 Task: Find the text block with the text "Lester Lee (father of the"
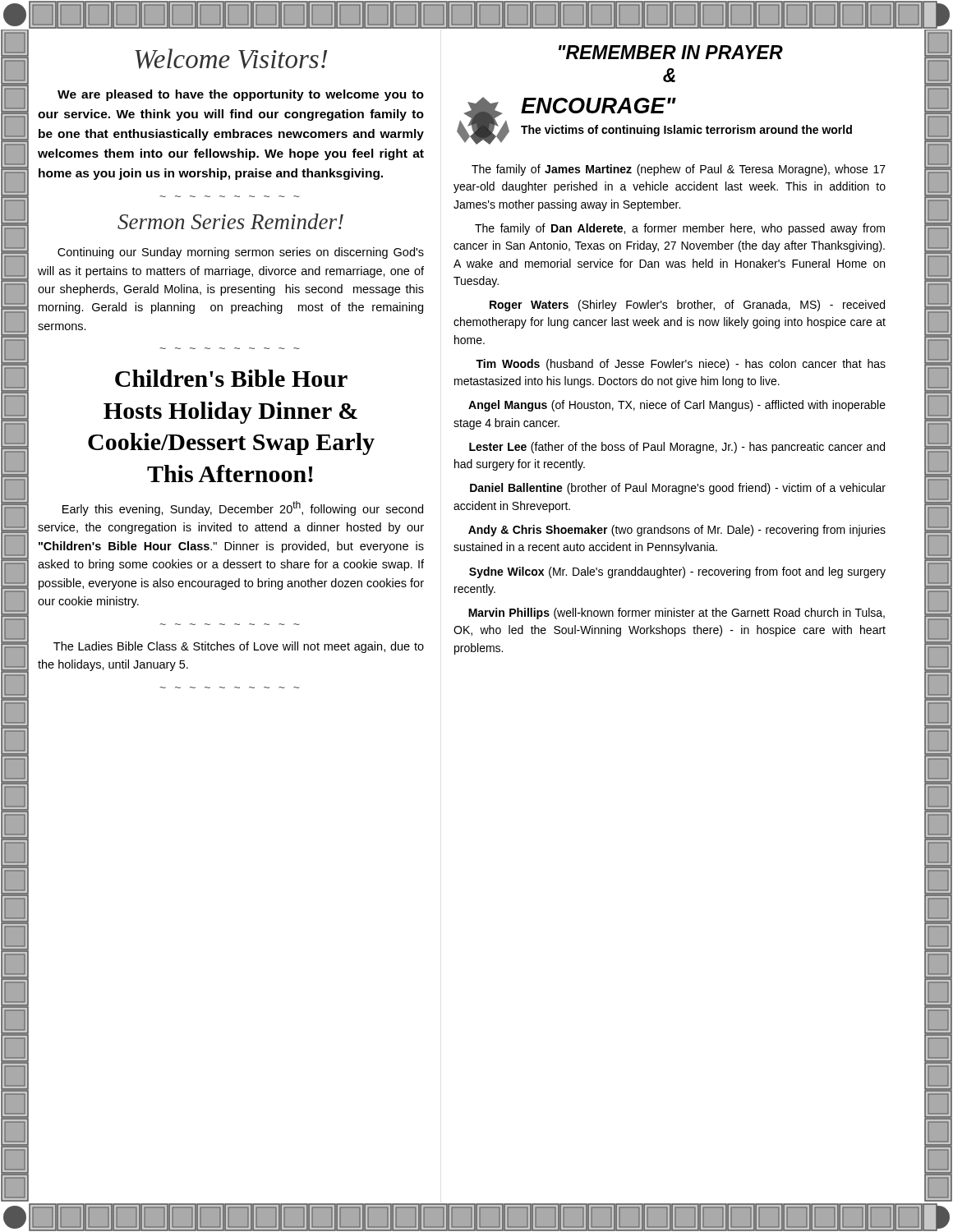[670, 455]
